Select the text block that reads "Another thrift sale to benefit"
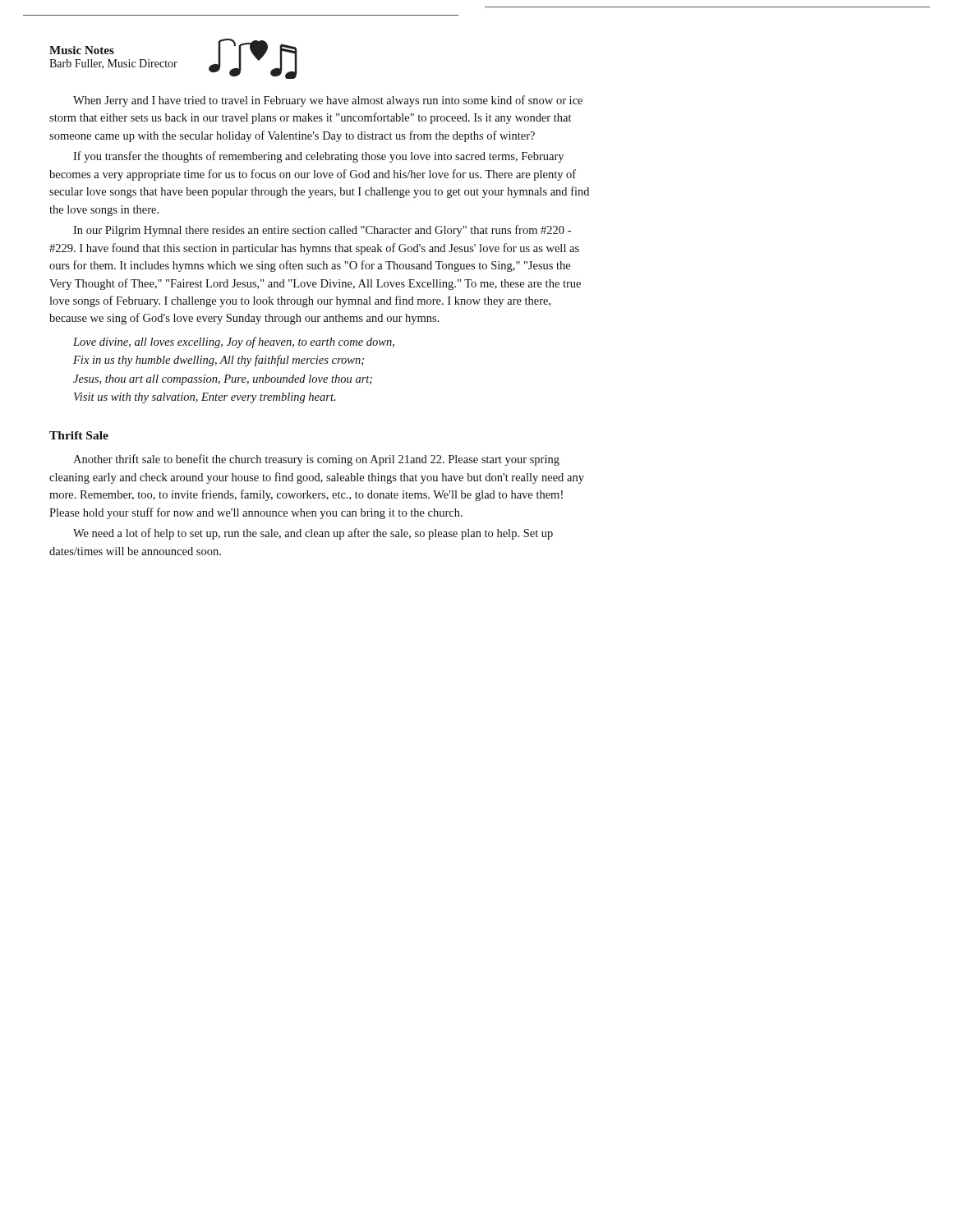Image resolution: width=953 pixels, height=1232 pixels. pyautogui.click(x=317, y=486)
